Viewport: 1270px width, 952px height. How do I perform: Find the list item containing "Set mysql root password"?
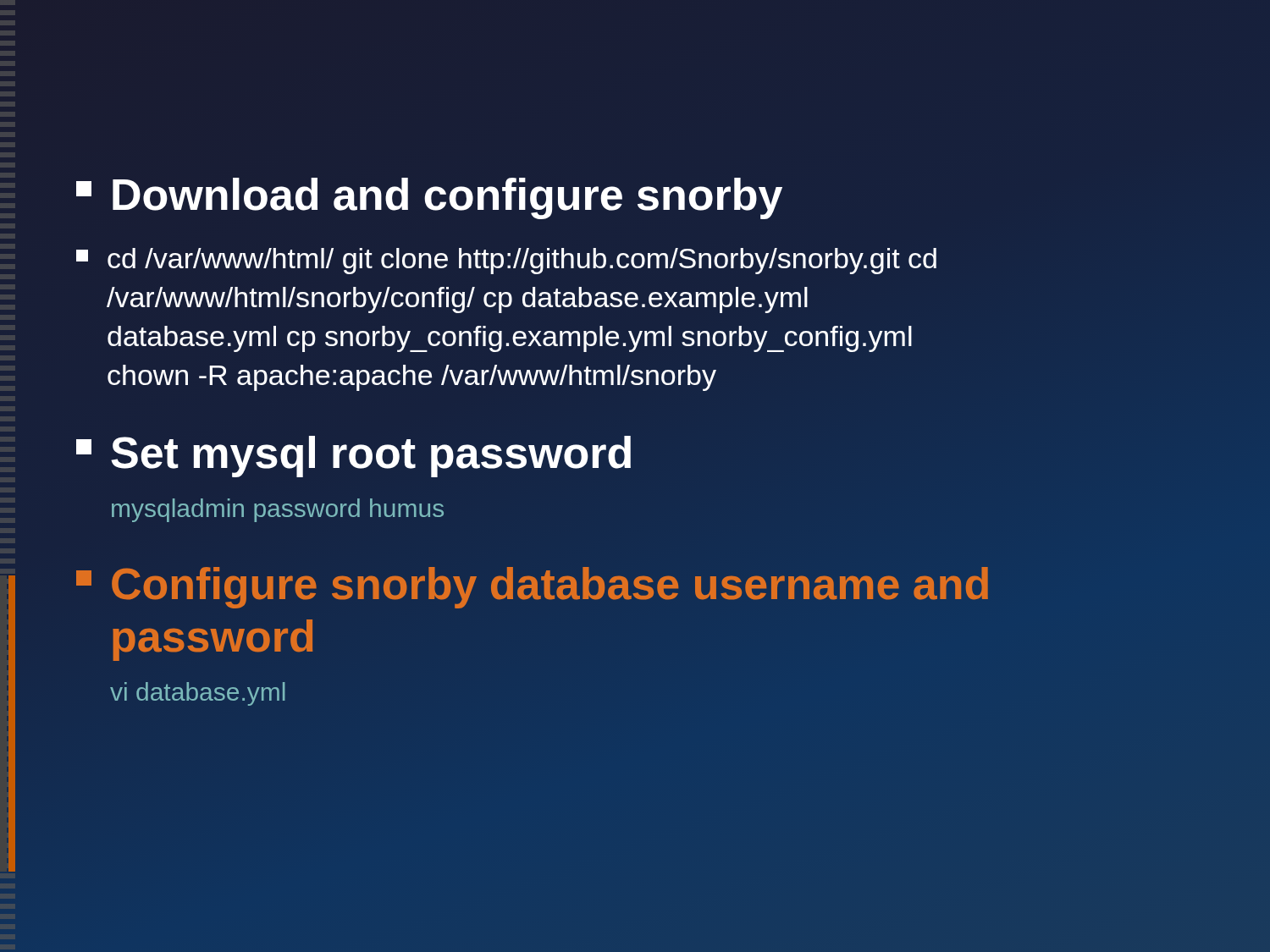tap(355, 453)
